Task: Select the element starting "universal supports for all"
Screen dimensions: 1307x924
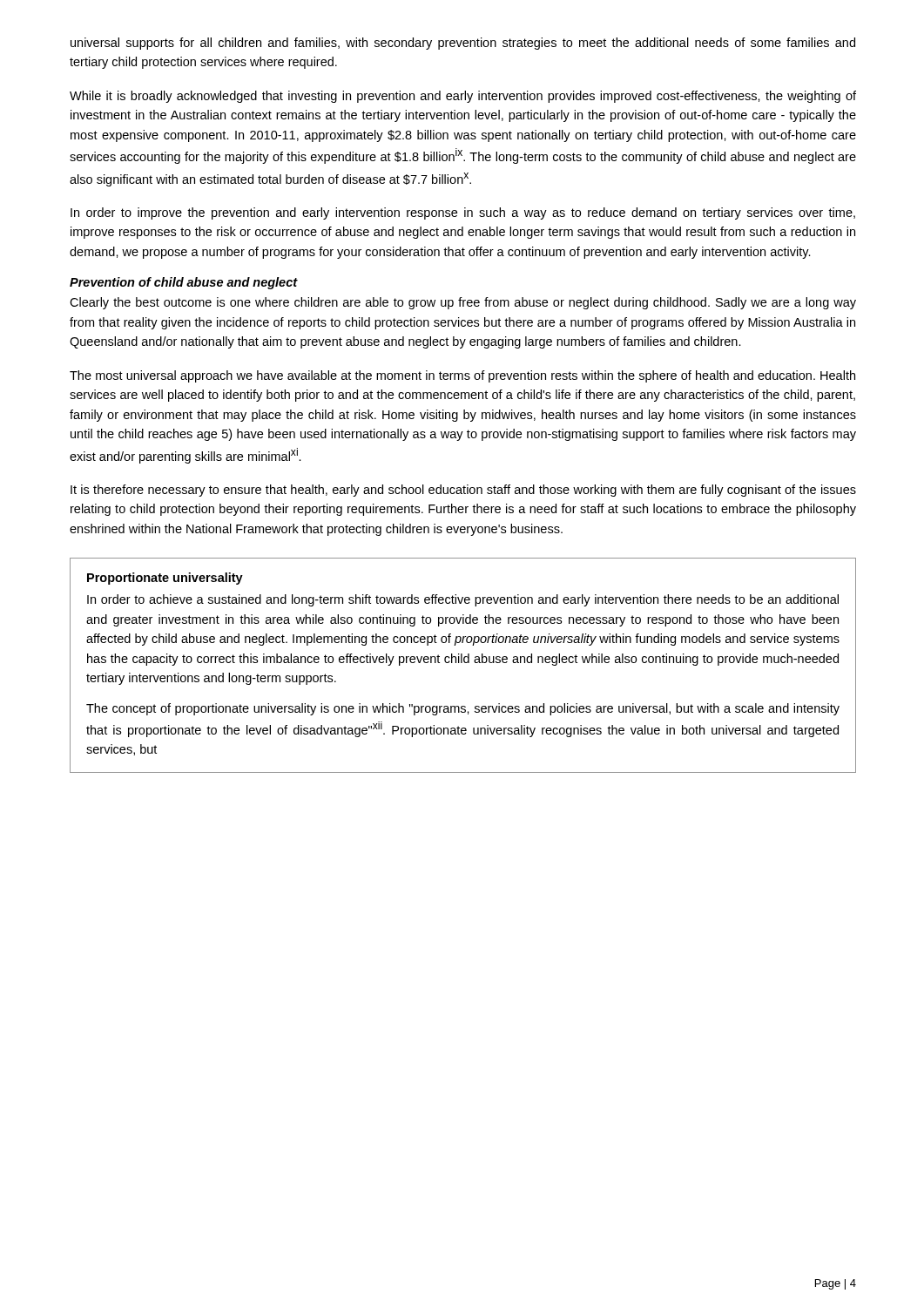Action: pyautogui.click(x=463, y=52)
